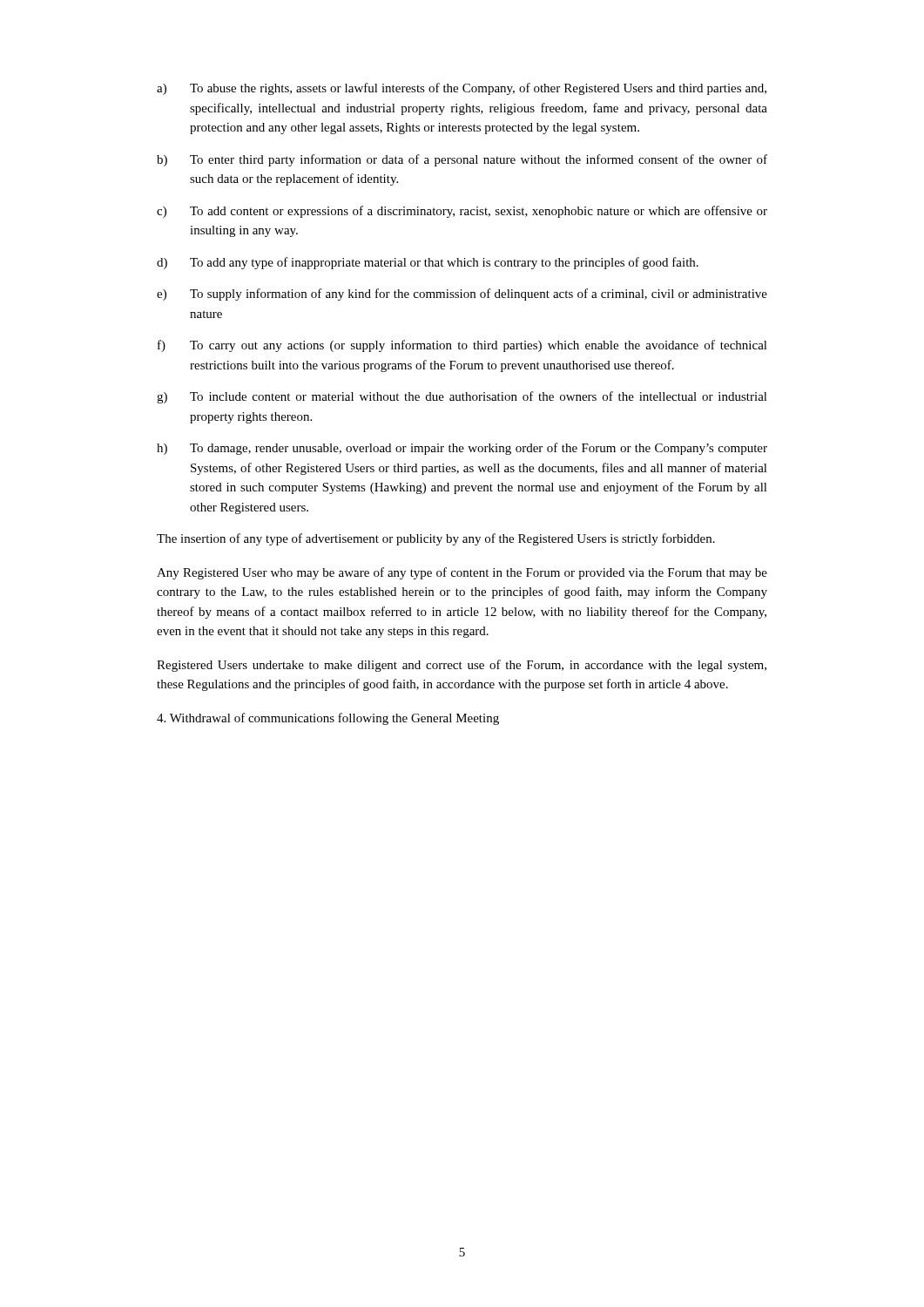This screenshot has height=1307, width=924.
Task: Find the text starting "c) To add content or expressions of a"
Action: 462,220
